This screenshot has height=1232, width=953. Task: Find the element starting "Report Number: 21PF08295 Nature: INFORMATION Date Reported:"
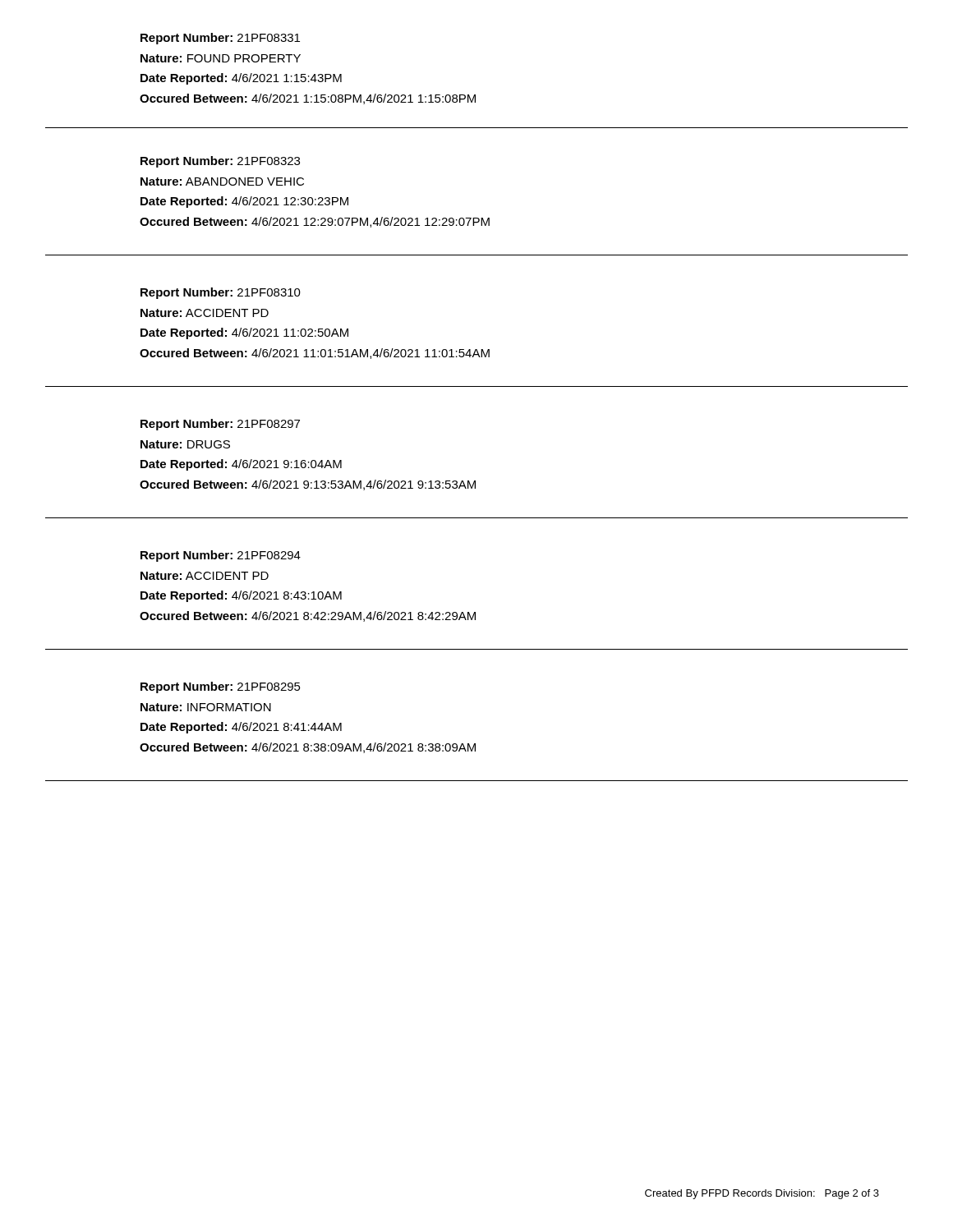(x=221, y=687)
